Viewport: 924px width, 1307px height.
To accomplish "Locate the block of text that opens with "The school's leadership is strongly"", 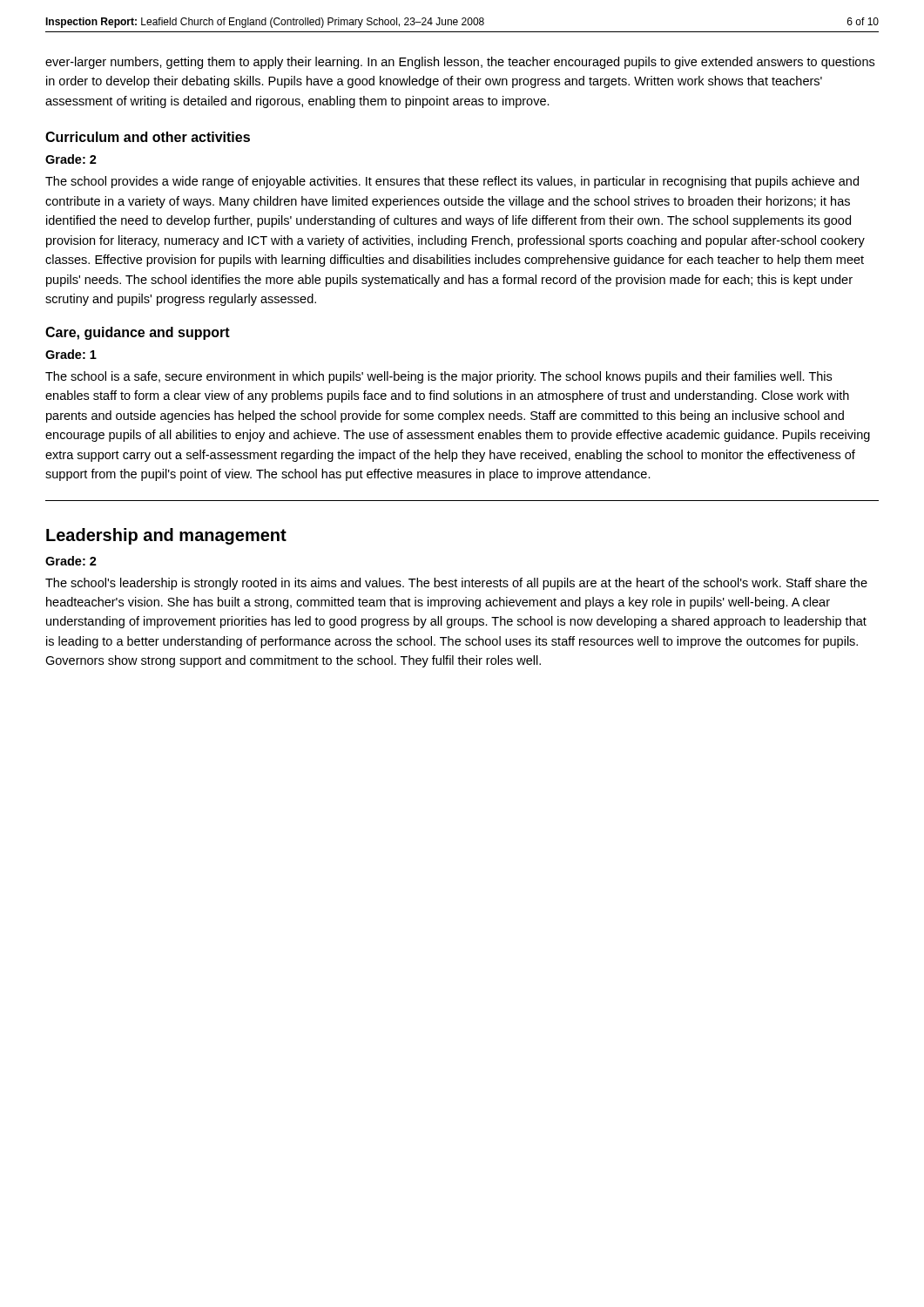I will pos(456,622).
